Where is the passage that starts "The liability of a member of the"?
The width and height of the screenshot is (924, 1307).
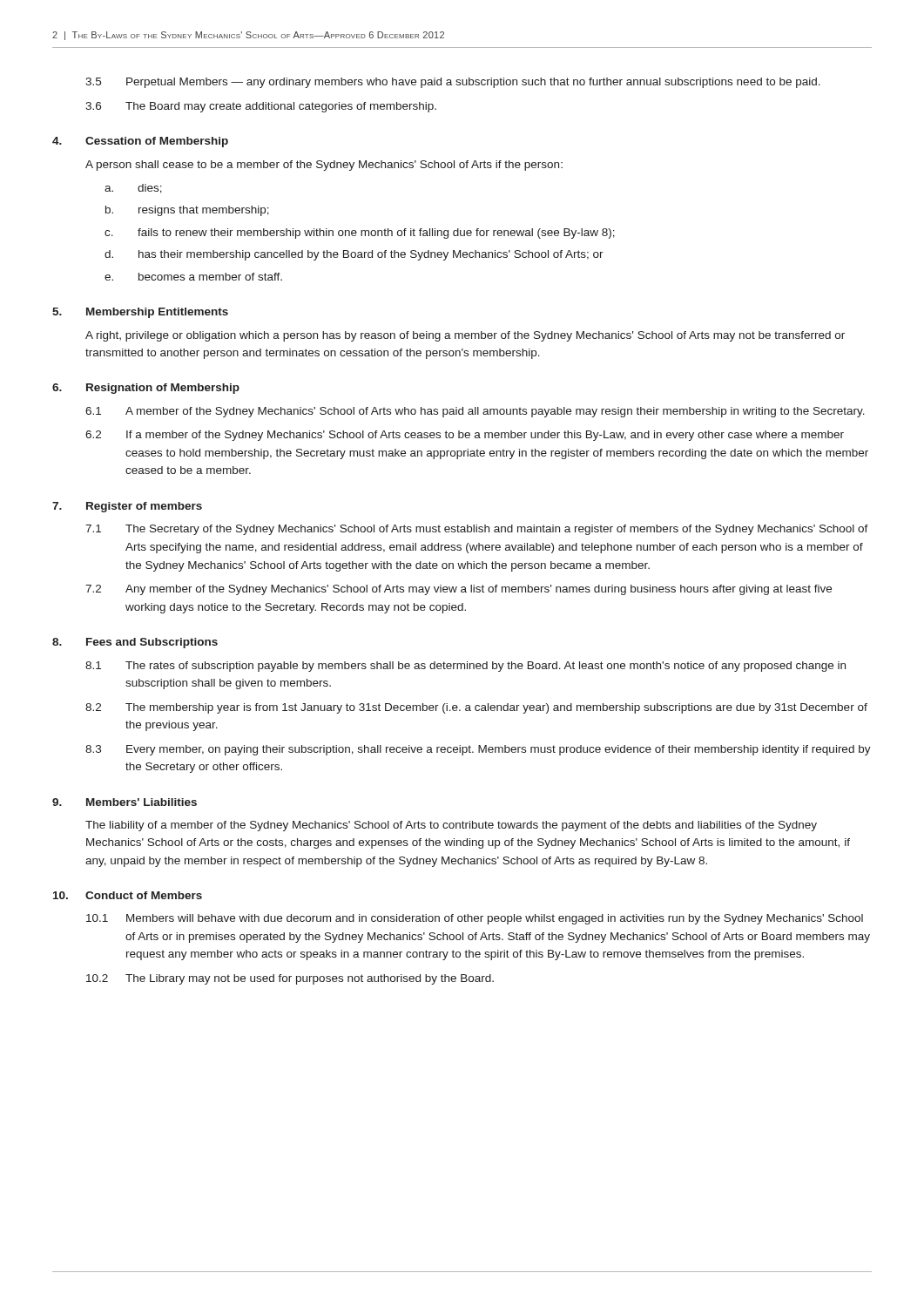[x=468, y=842]
